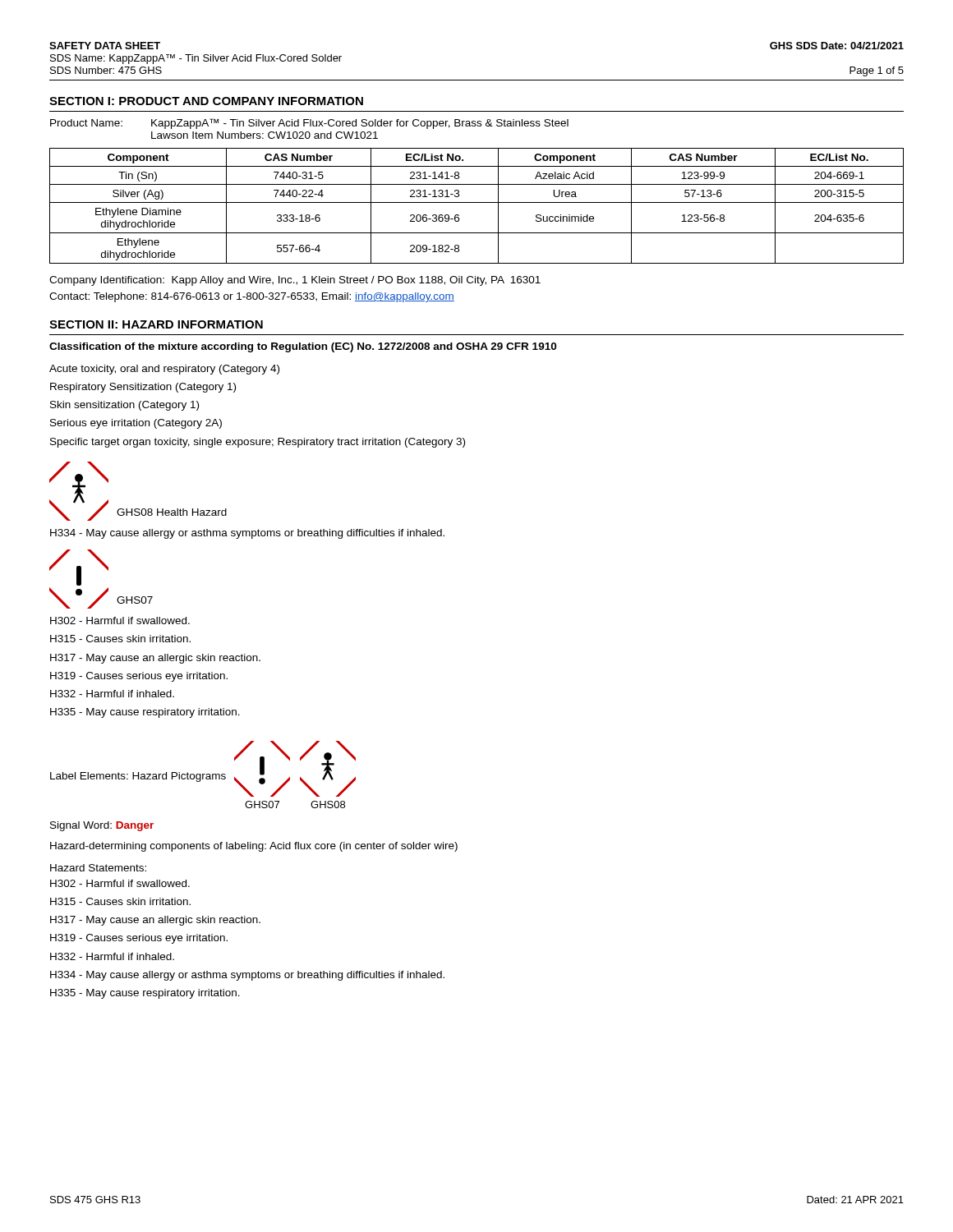This screenshot has height=1232, width=953.
Task: Point to the text block starting "Hazard Statements:"
Action: pyautogui.click(x=98, y=867)
